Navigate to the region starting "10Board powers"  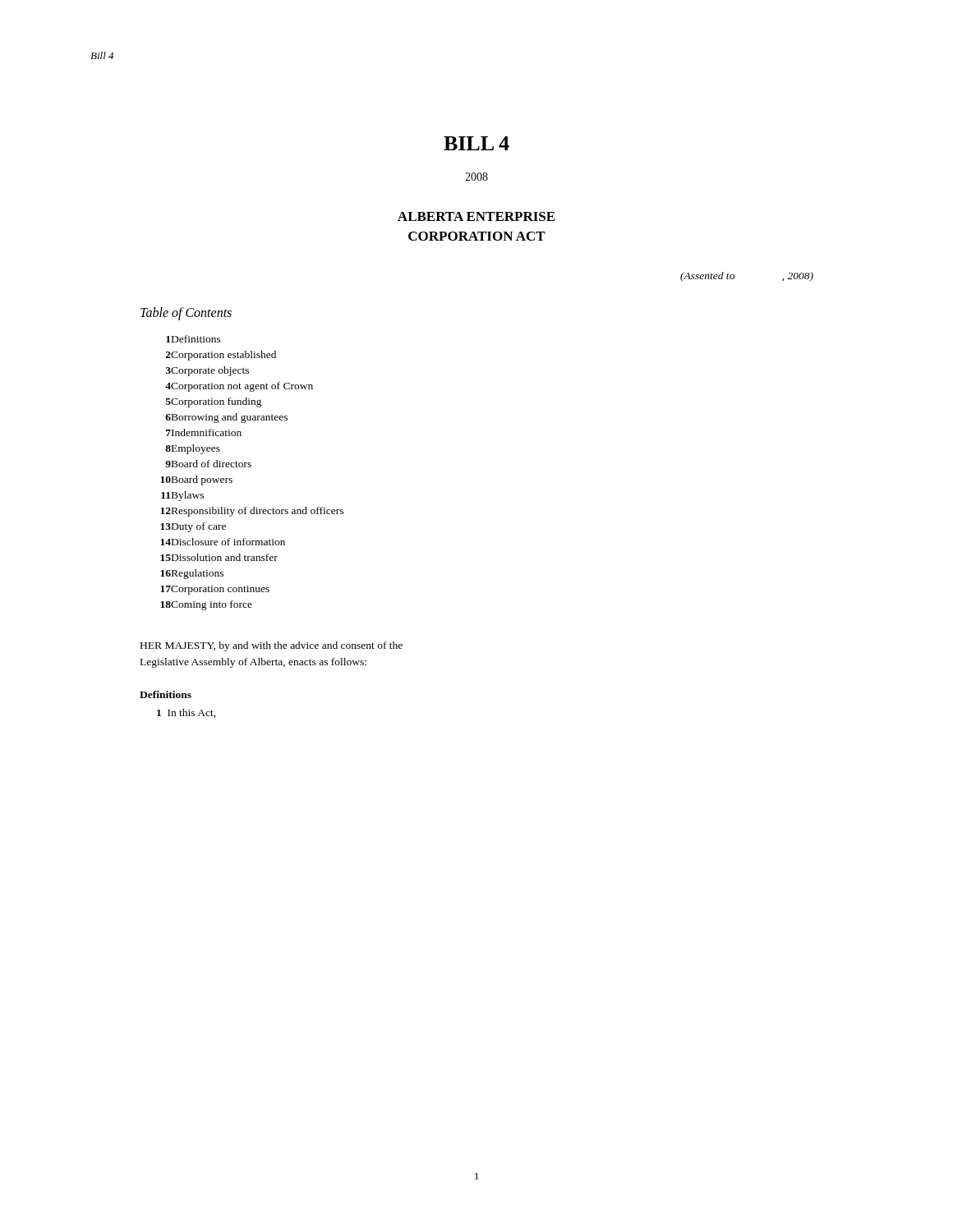[242, 480]
